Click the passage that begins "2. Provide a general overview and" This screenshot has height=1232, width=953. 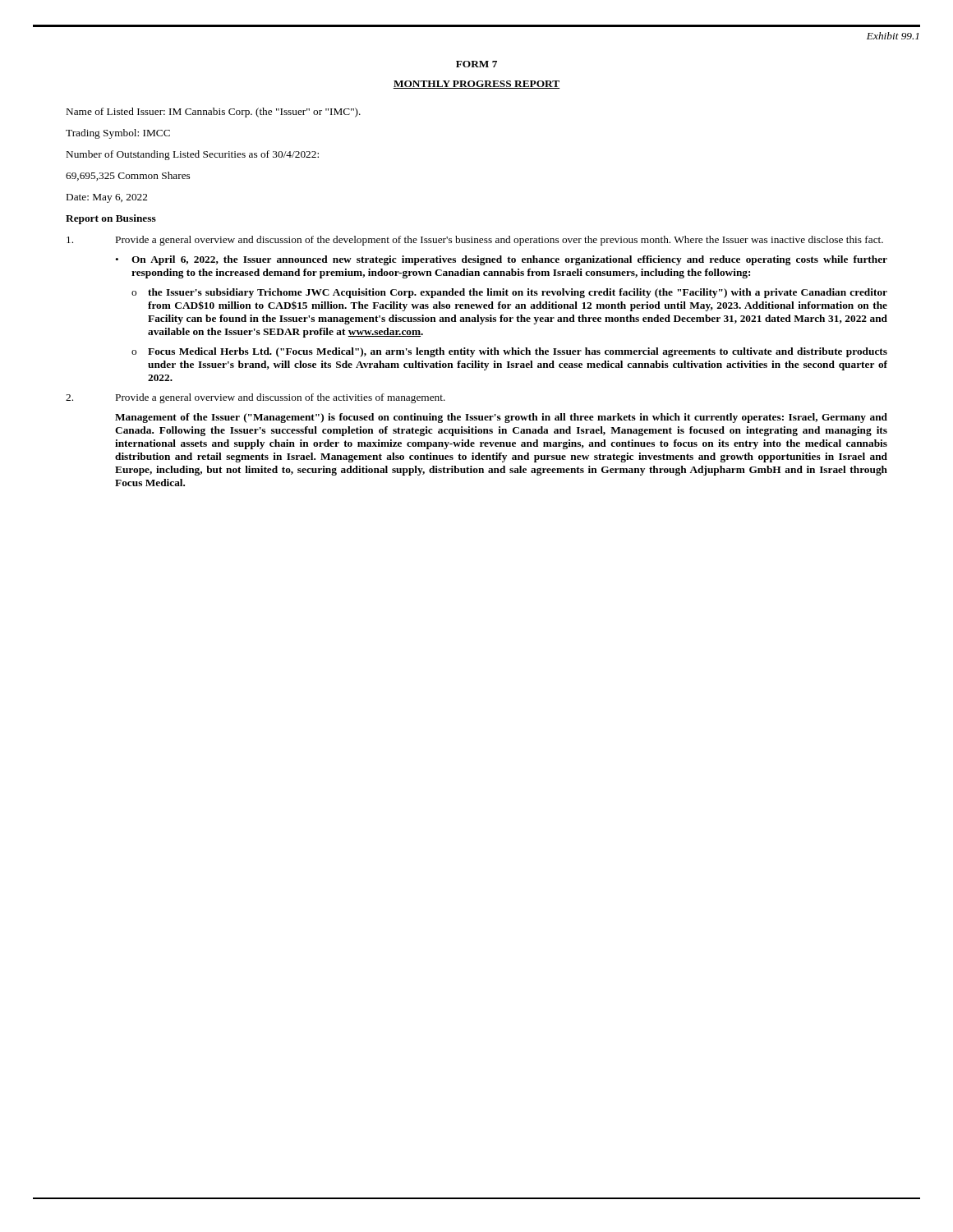point(256,398)
